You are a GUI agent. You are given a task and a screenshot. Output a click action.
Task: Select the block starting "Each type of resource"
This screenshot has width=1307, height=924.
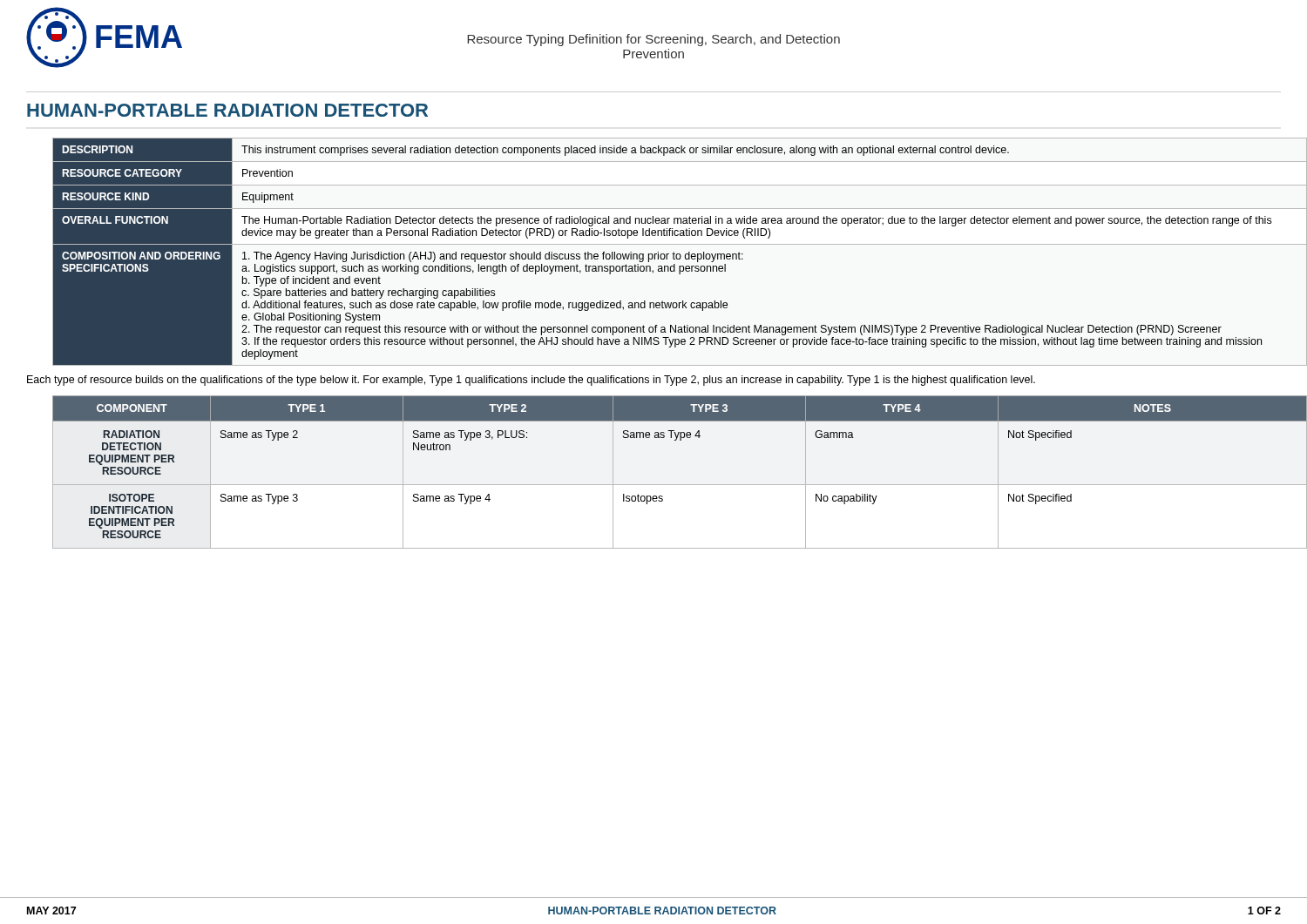click(x=531, y=380)
